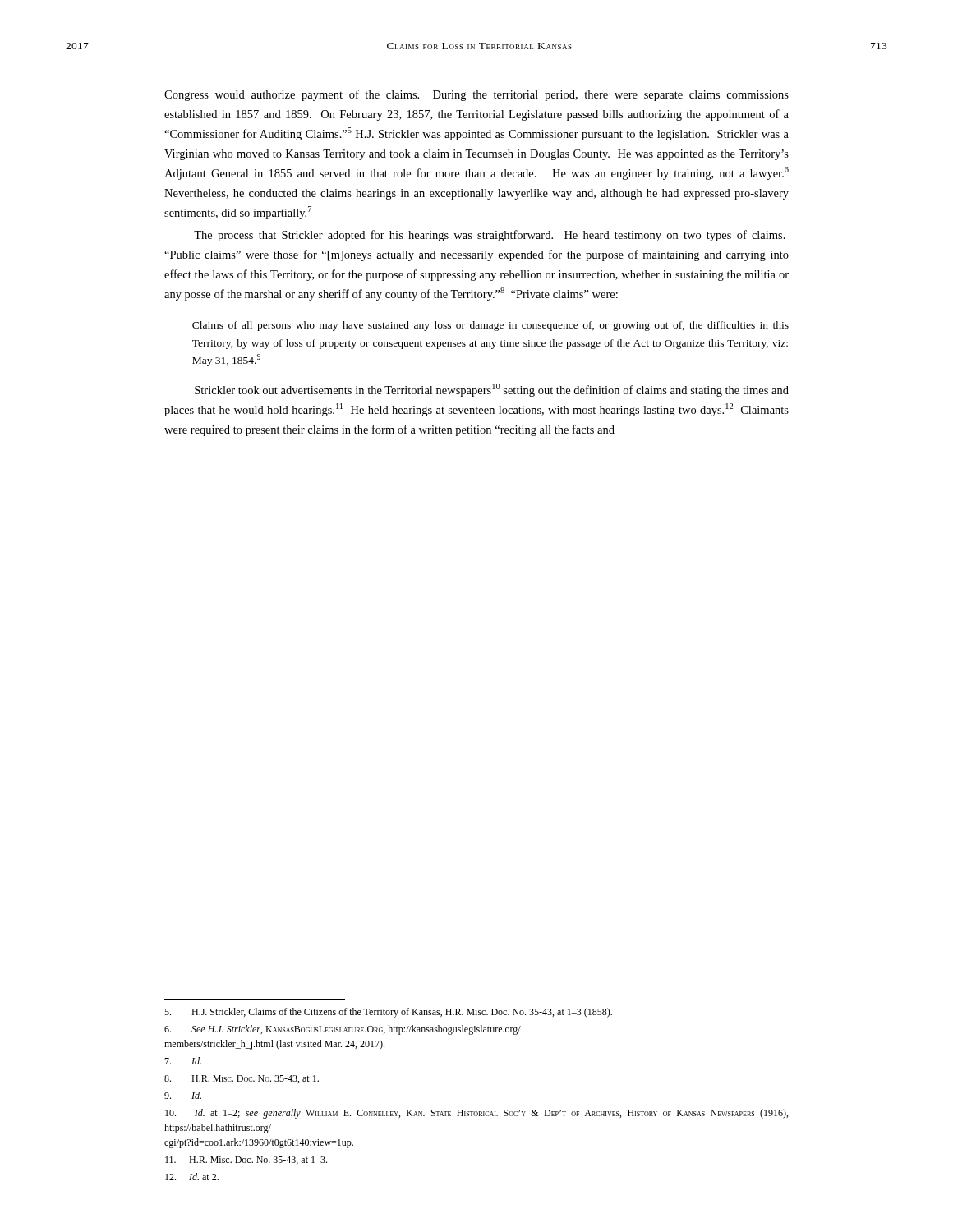The width and height of the screenshot is (953, 1232).
Task: Find the text block with the text "Claims of all persons"
Action: pyautogui.click(x=490, y=343)
